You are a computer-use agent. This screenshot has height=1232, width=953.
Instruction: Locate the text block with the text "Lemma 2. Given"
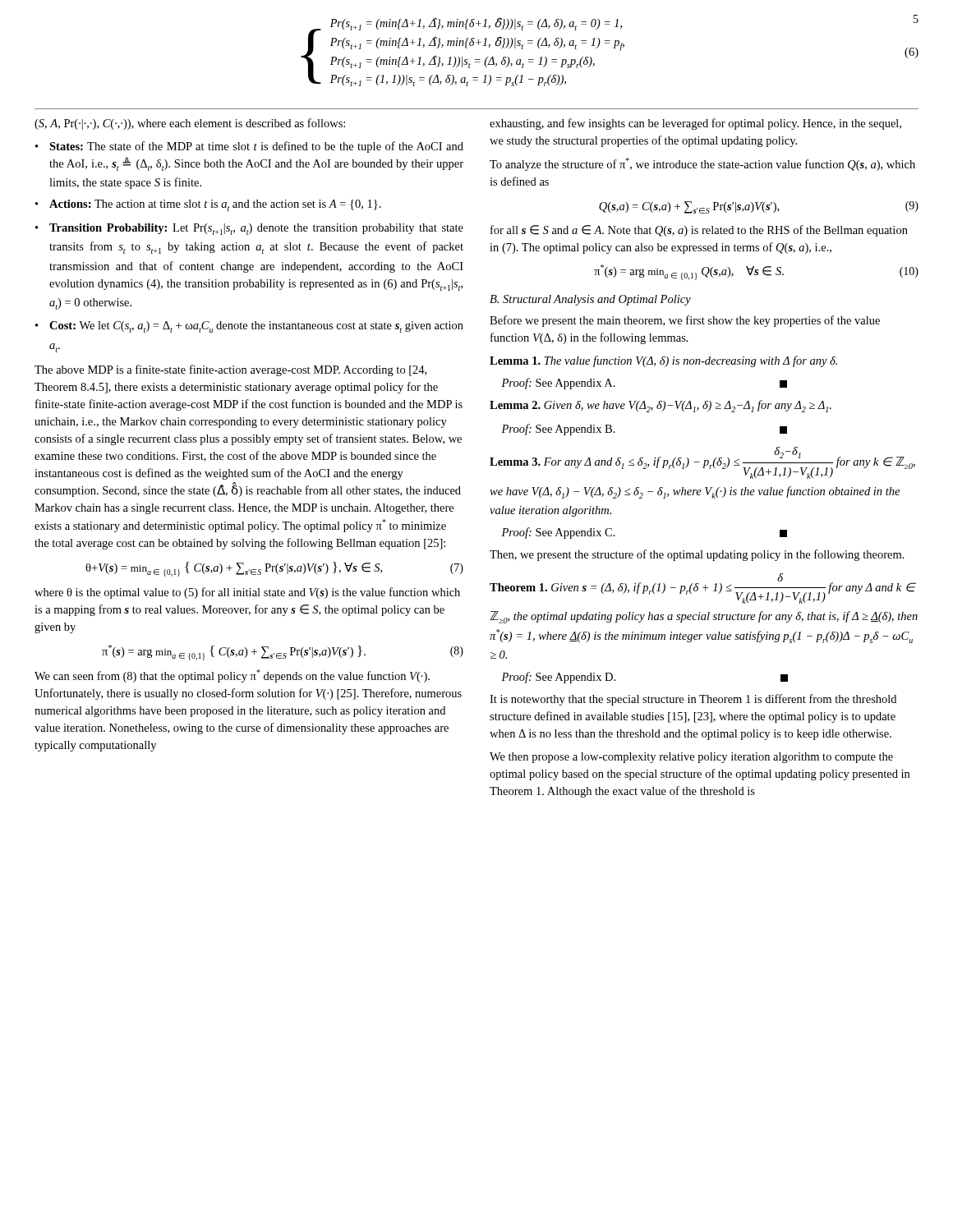(x=661, y=406)
